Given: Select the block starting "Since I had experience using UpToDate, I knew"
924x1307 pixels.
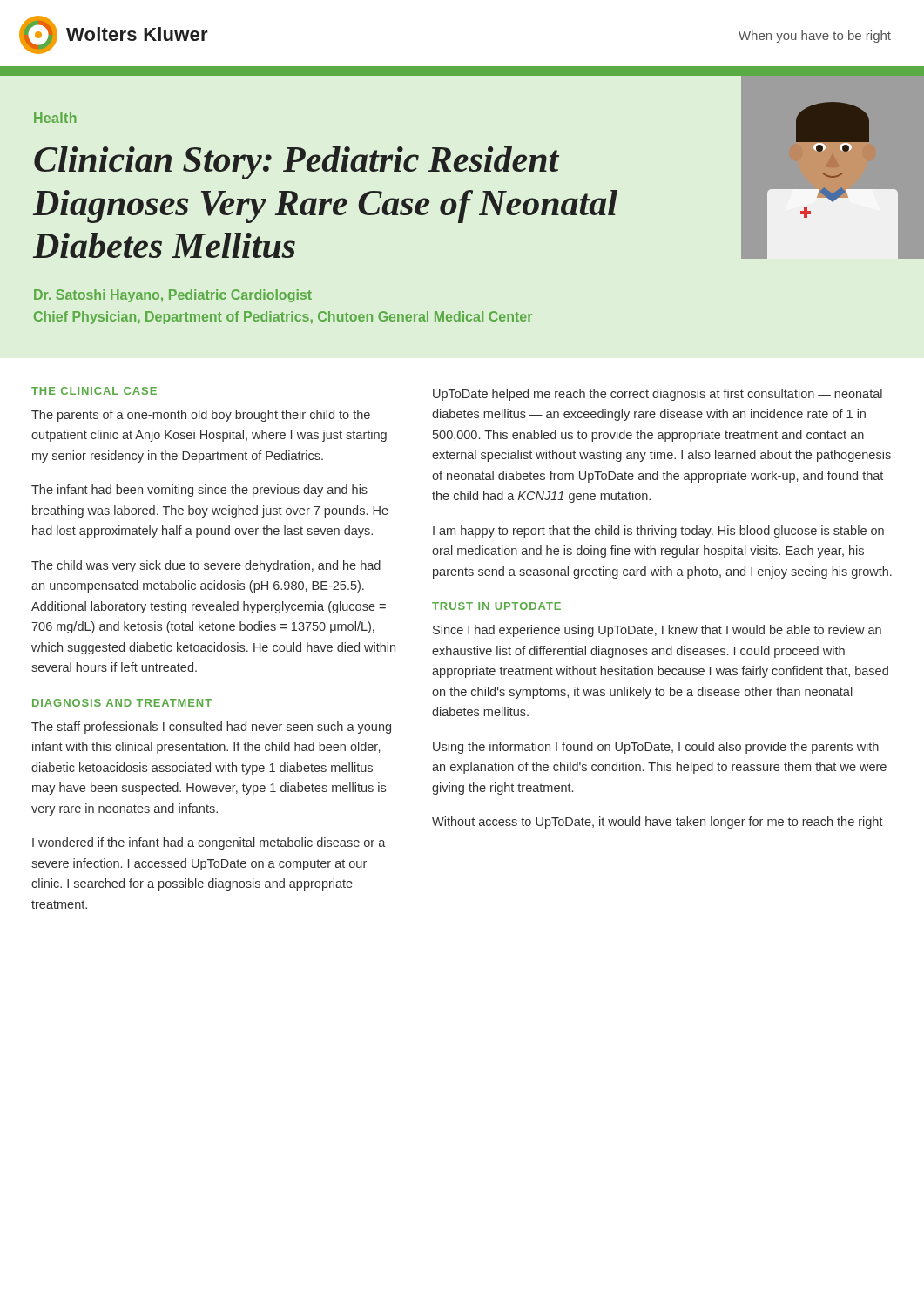Looking at the screenshot, I should coord(660,671).
